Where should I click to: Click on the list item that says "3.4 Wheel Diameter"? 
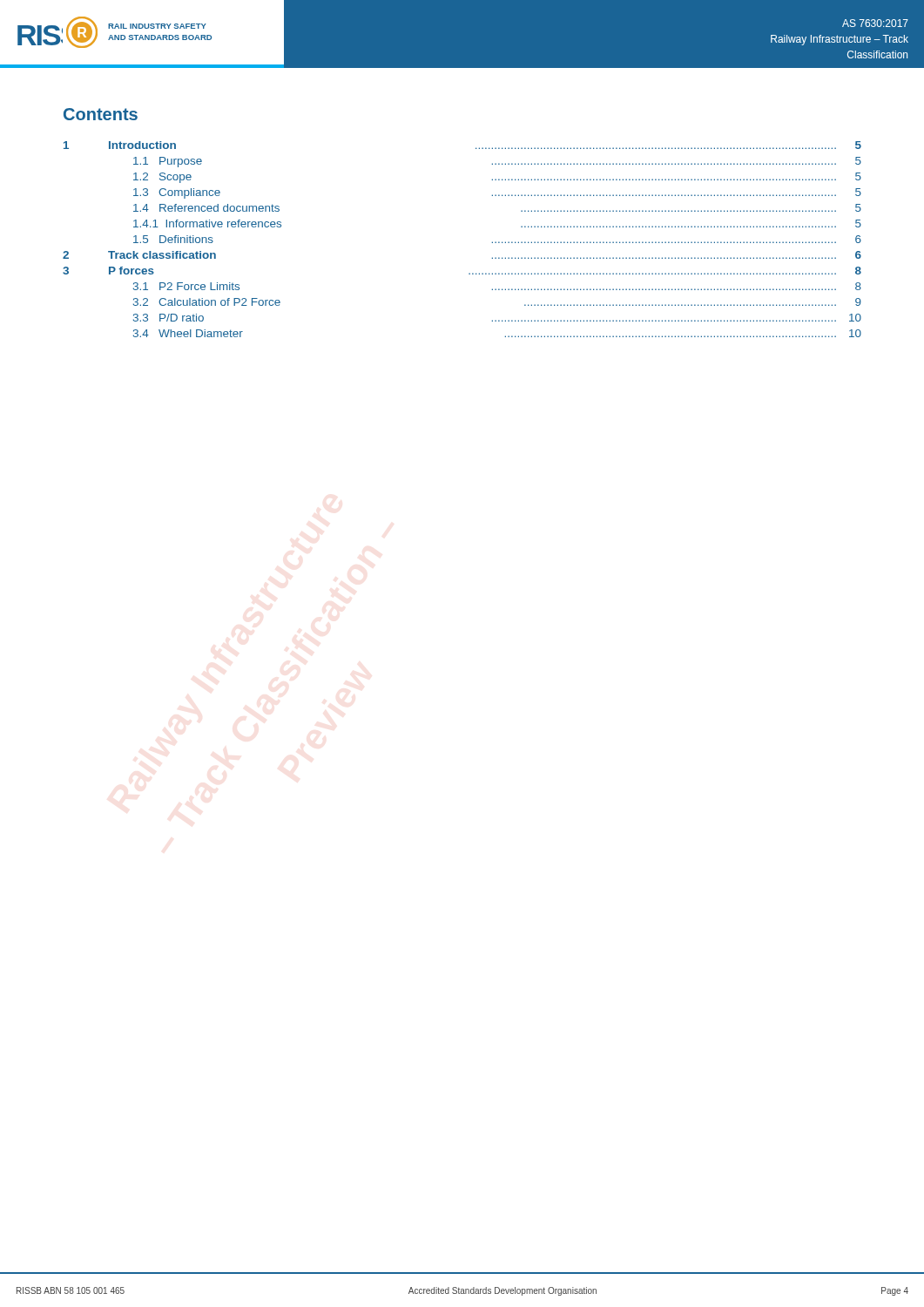click(145, 332)
